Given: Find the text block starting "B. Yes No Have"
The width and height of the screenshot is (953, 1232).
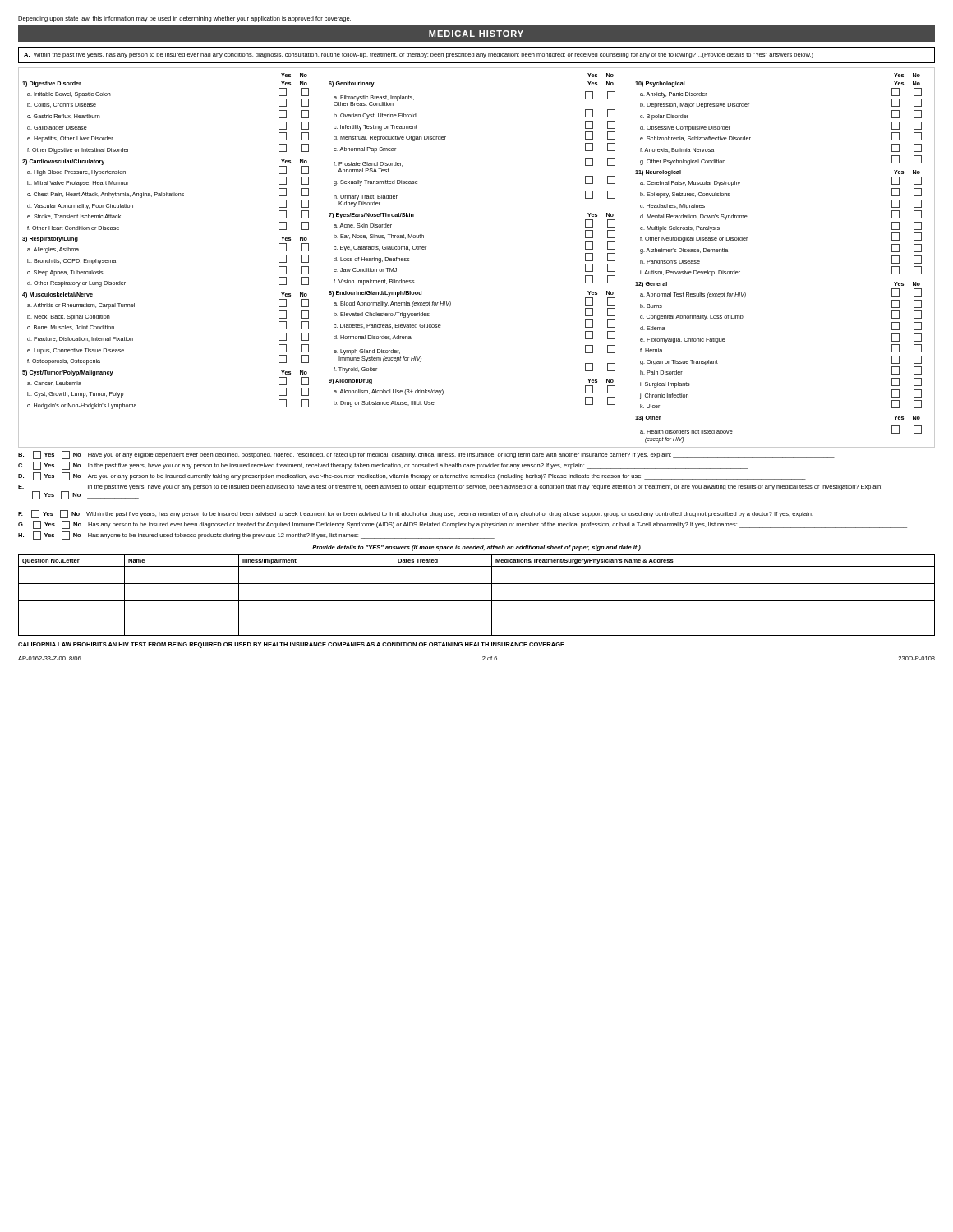Looking at the screenshot, I should 476,455.
